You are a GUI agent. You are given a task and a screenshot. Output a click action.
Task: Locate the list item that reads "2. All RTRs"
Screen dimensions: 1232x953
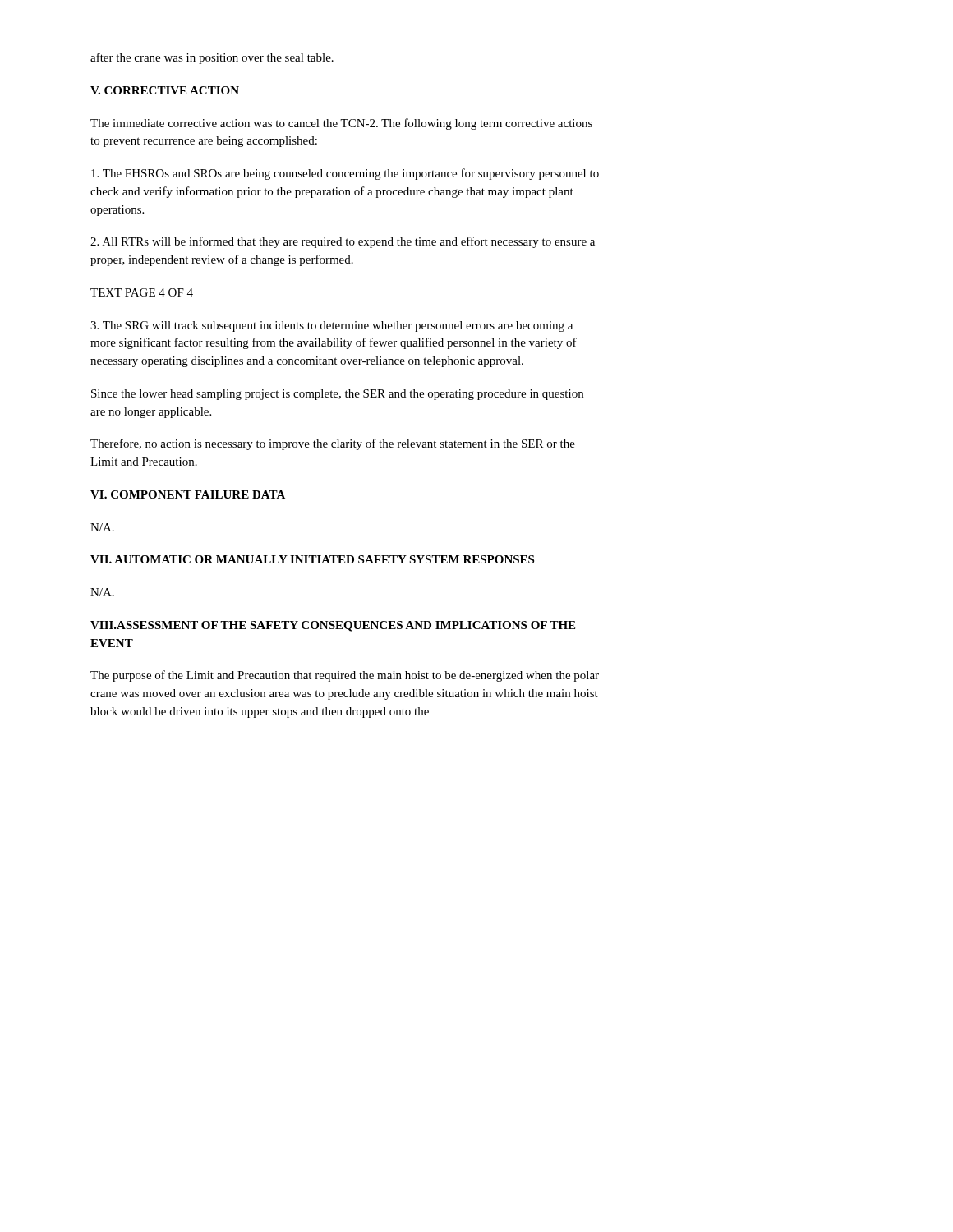[x=345, y=251]
